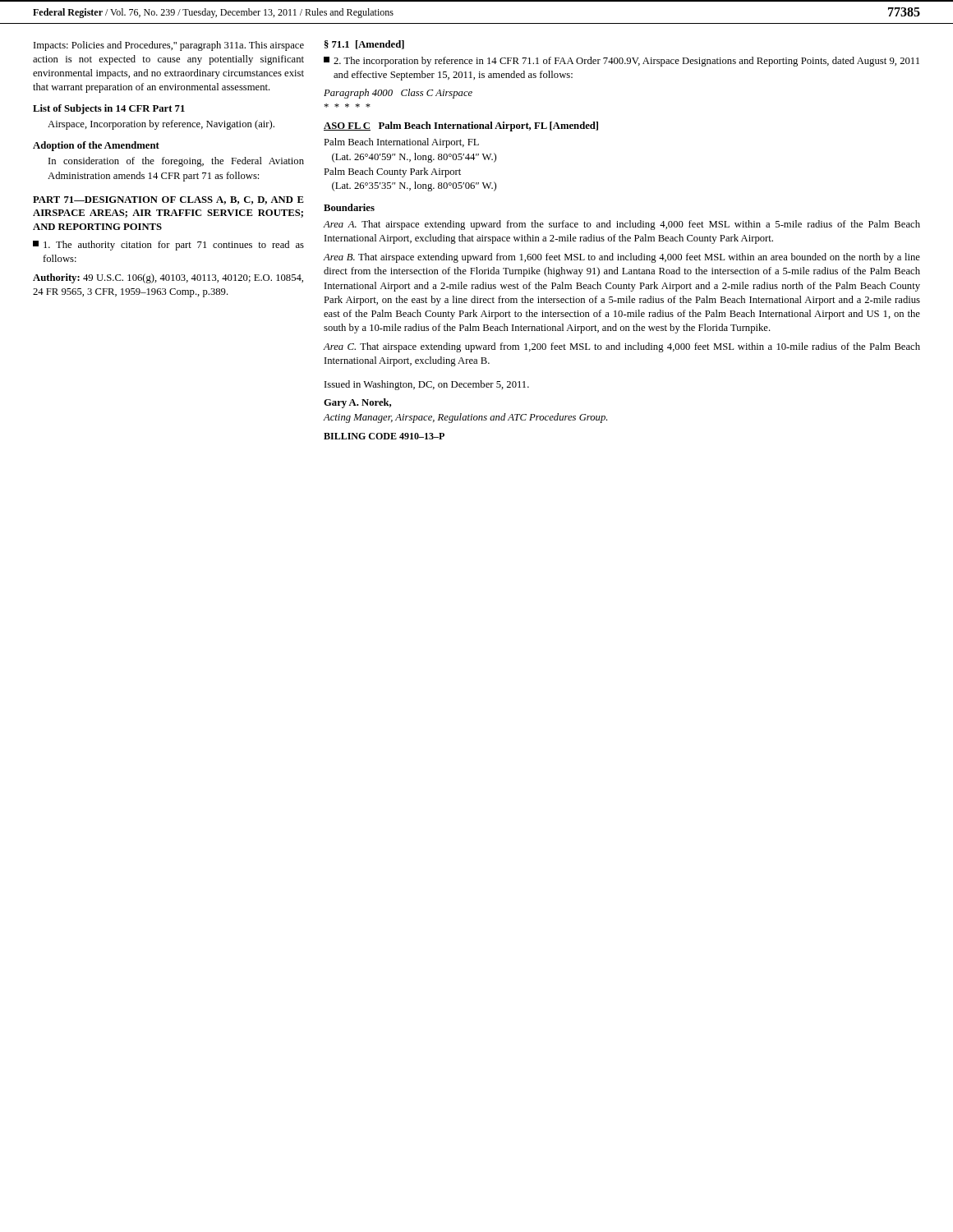Viewport: 953px width, 1232px height.
Task: Select the section header containing "§ 71.1 [Amended]"
Action: point(364,44)
